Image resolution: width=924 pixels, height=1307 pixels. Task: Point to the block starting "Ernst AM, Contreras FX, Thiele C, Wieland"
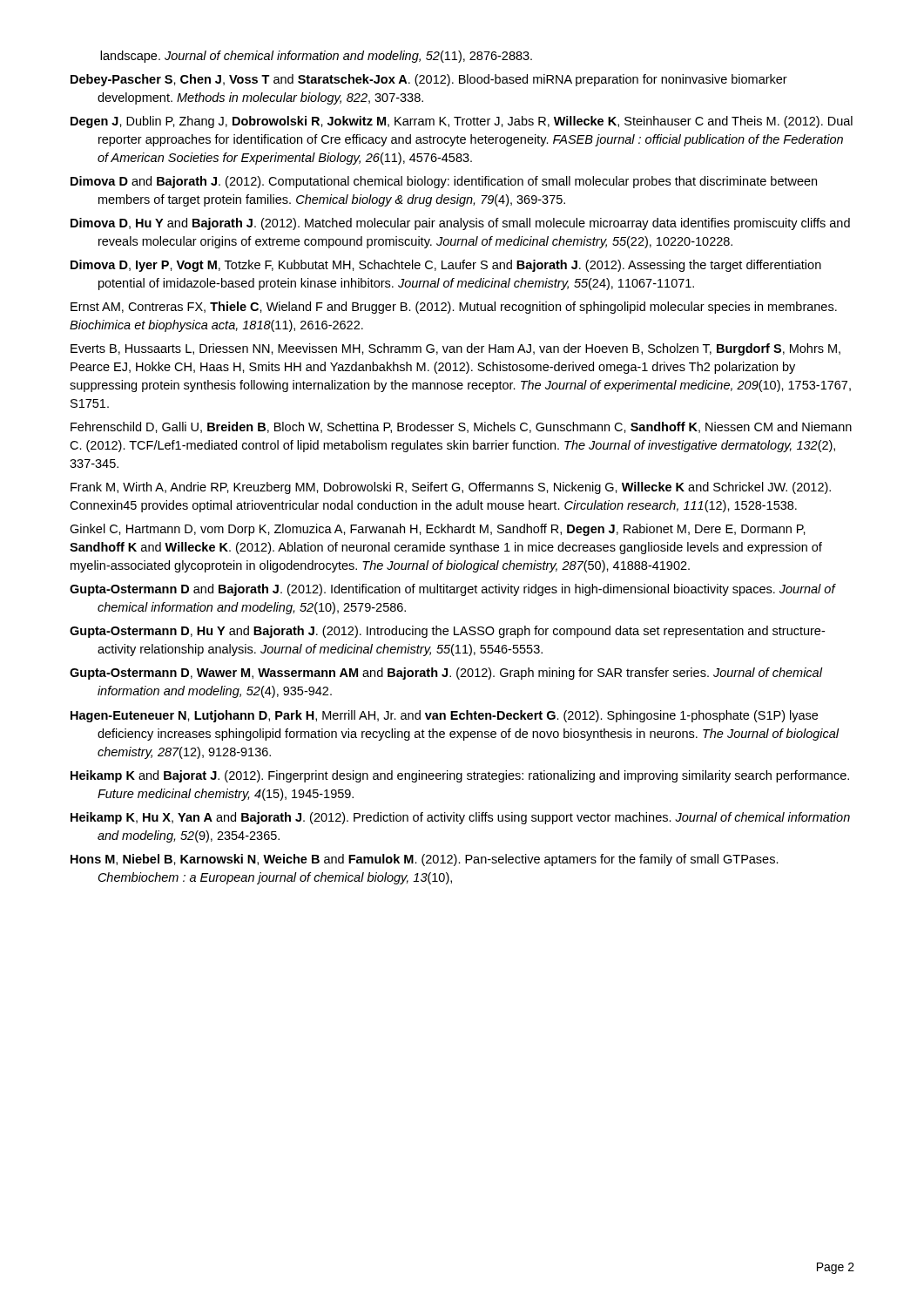pyautogui.click(x=454, y=316)
